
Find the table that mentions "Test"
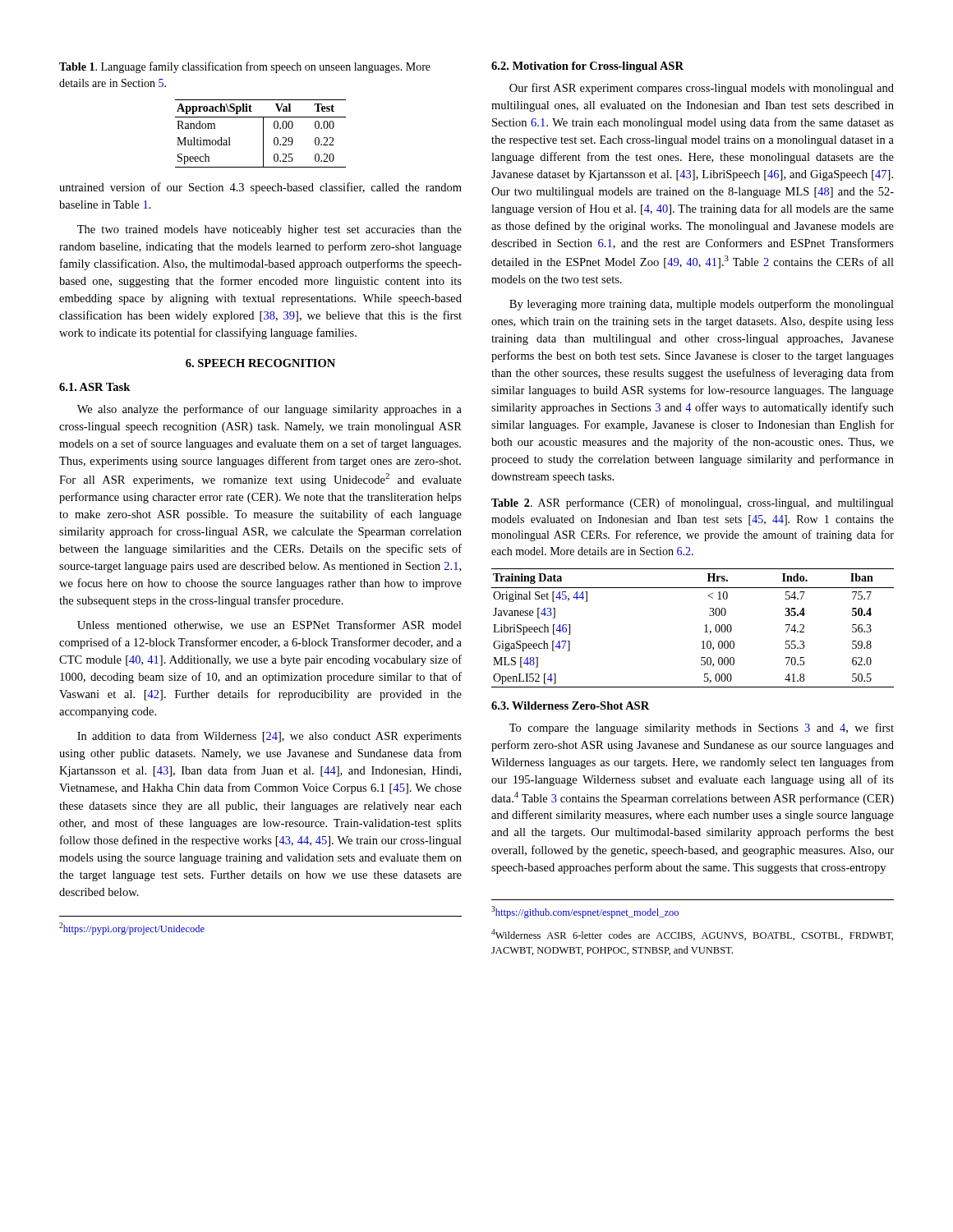(260, 113)
